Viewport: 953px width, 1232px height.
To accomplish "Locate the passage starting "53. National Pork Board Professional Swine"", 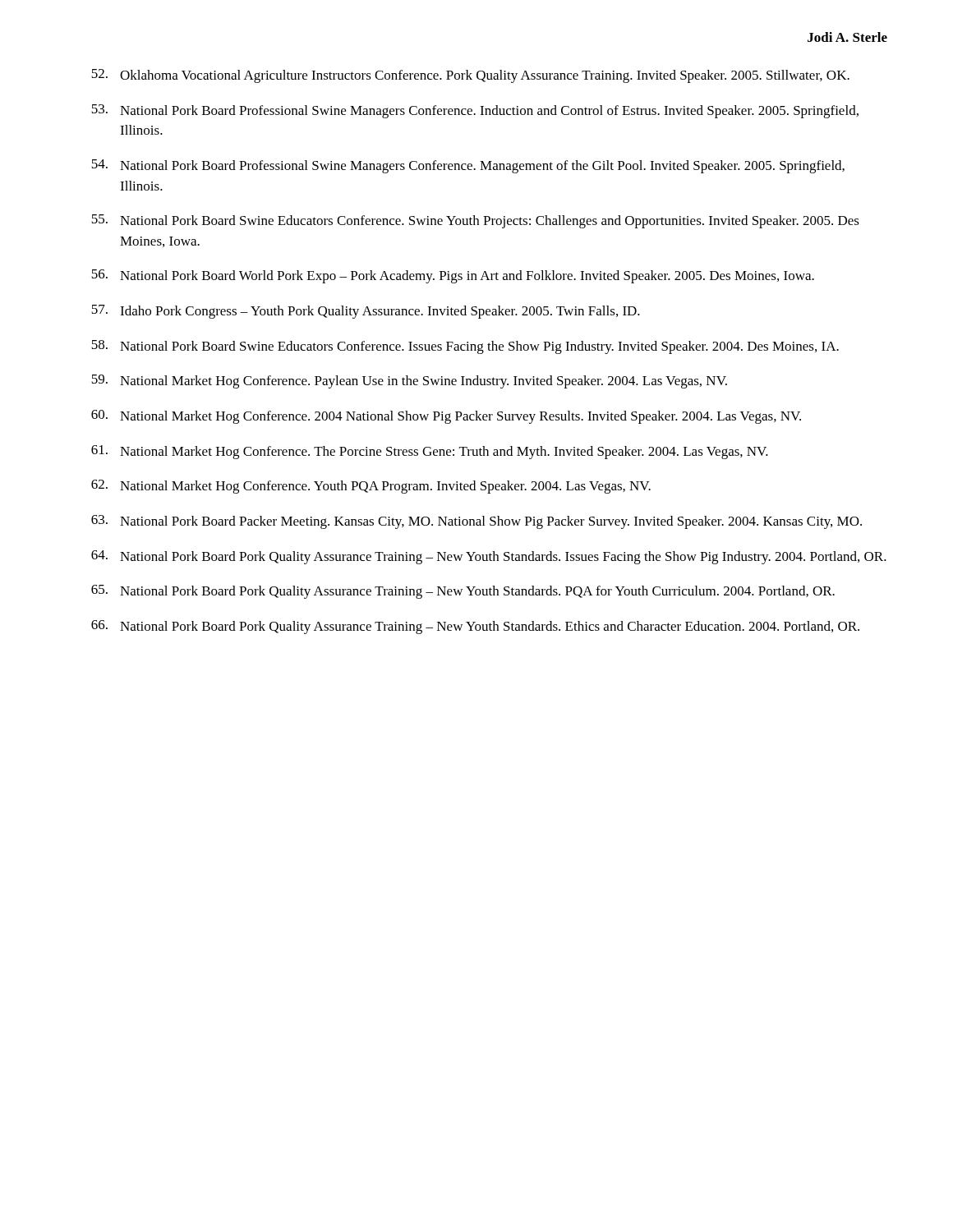I will click(476, 121).
